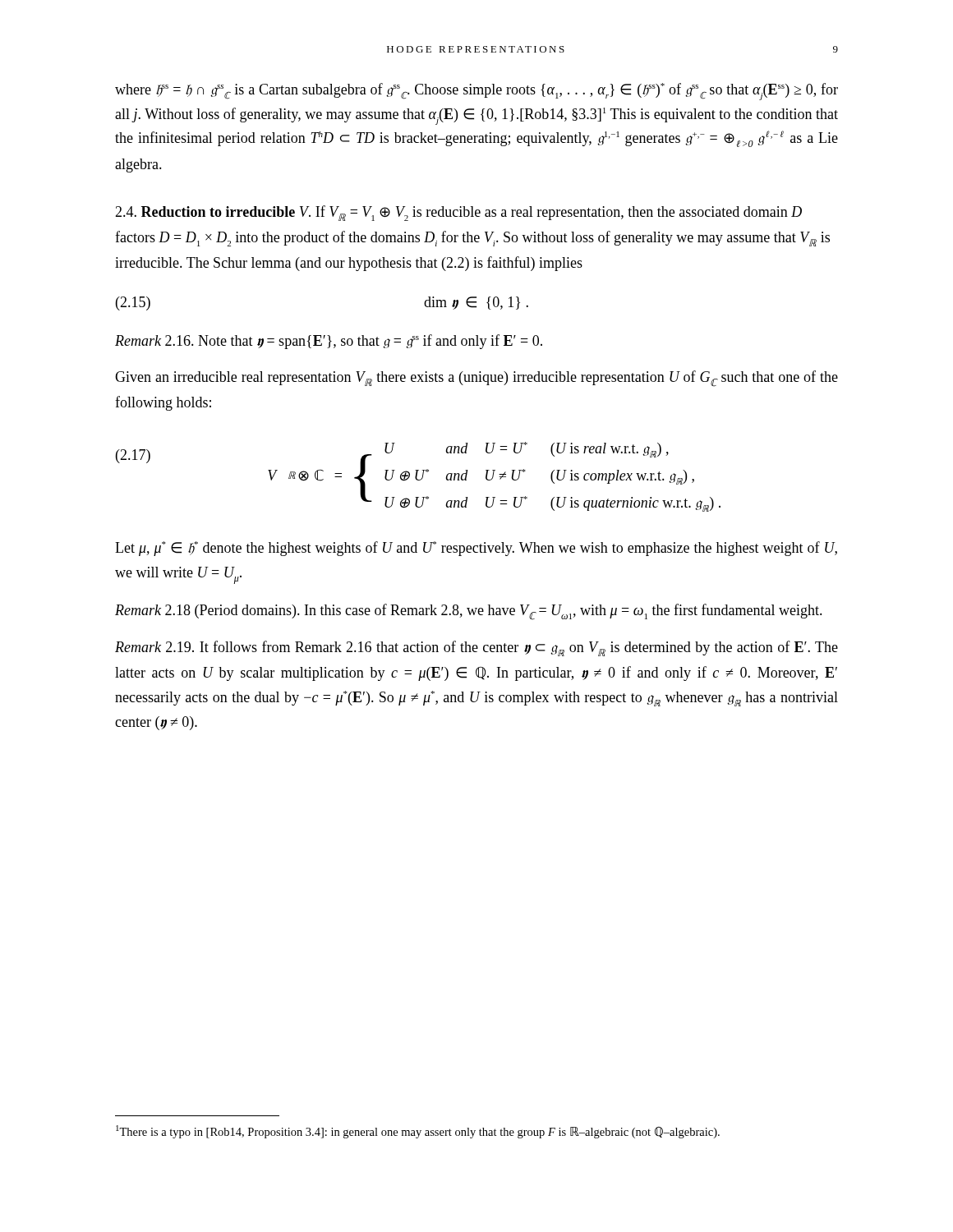Point to the block beginning "Remark 2.19. It follows from Remark"

tap(476, 684)
